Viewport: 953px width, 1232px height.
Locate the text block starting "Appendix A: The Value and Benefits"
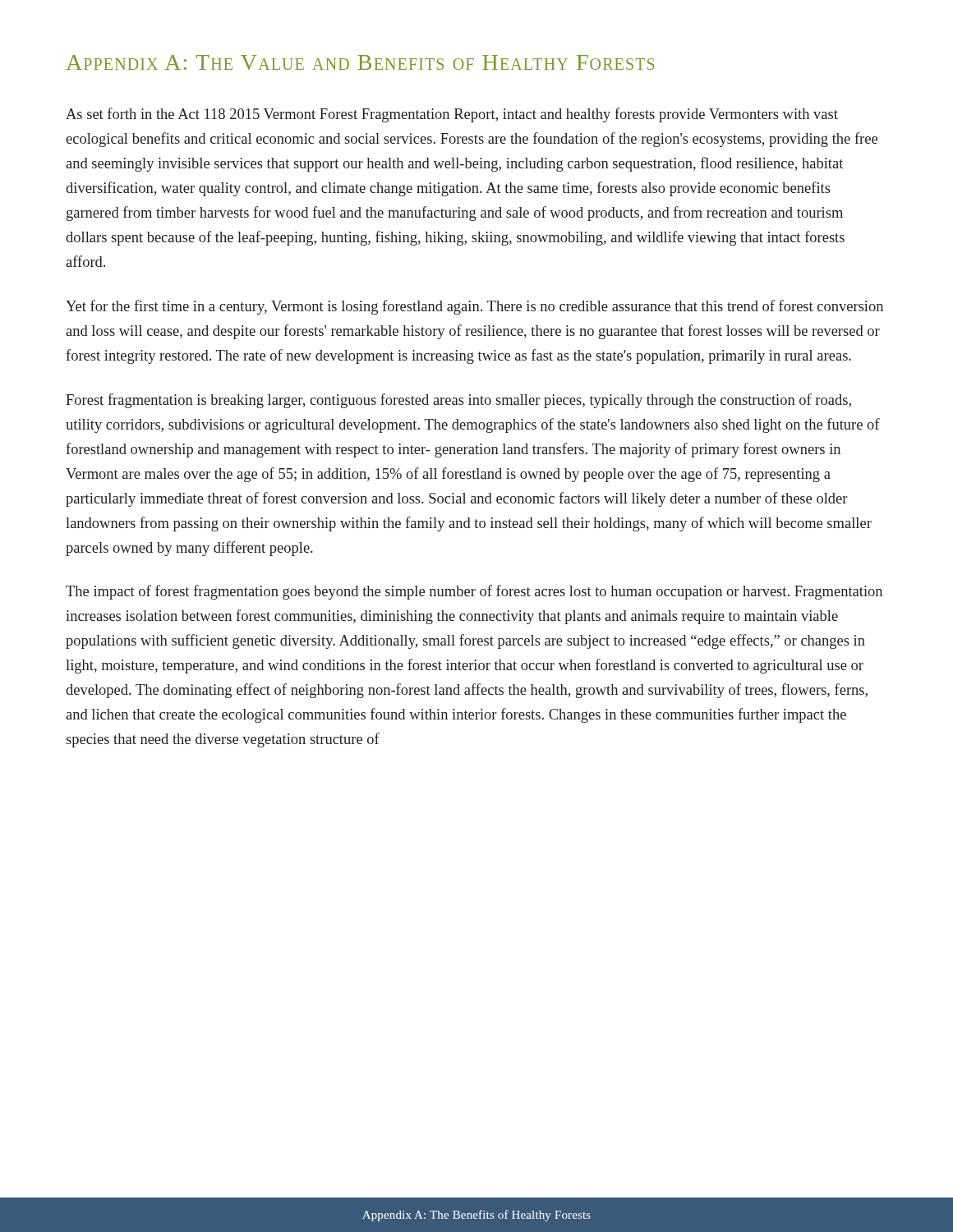[361, 62]
